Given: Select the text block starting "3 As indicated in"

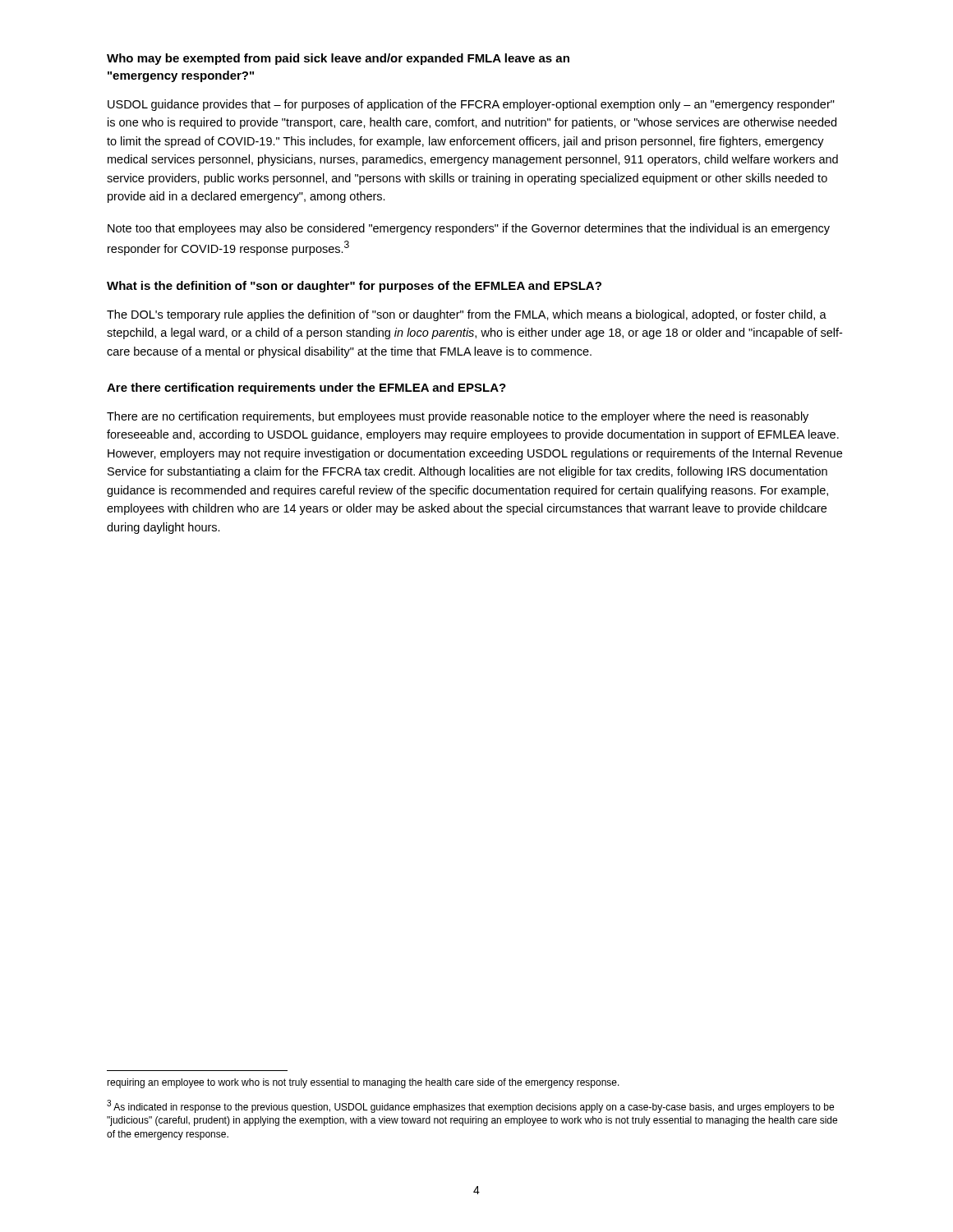Looking at the screenshot, I should 472,1119.
